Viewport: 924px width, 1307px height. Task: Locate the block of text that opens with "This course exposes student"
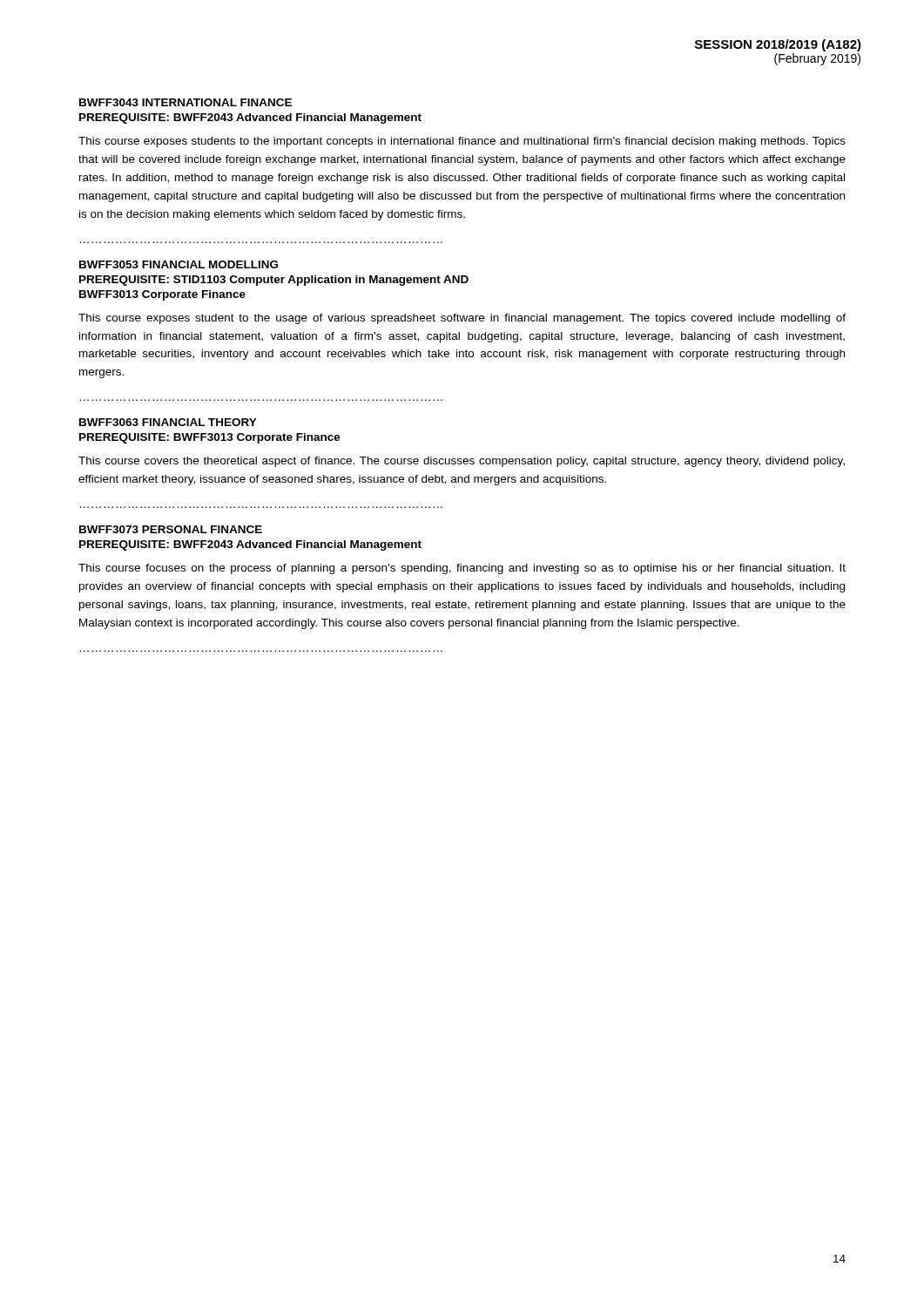[x=462, y=345]
